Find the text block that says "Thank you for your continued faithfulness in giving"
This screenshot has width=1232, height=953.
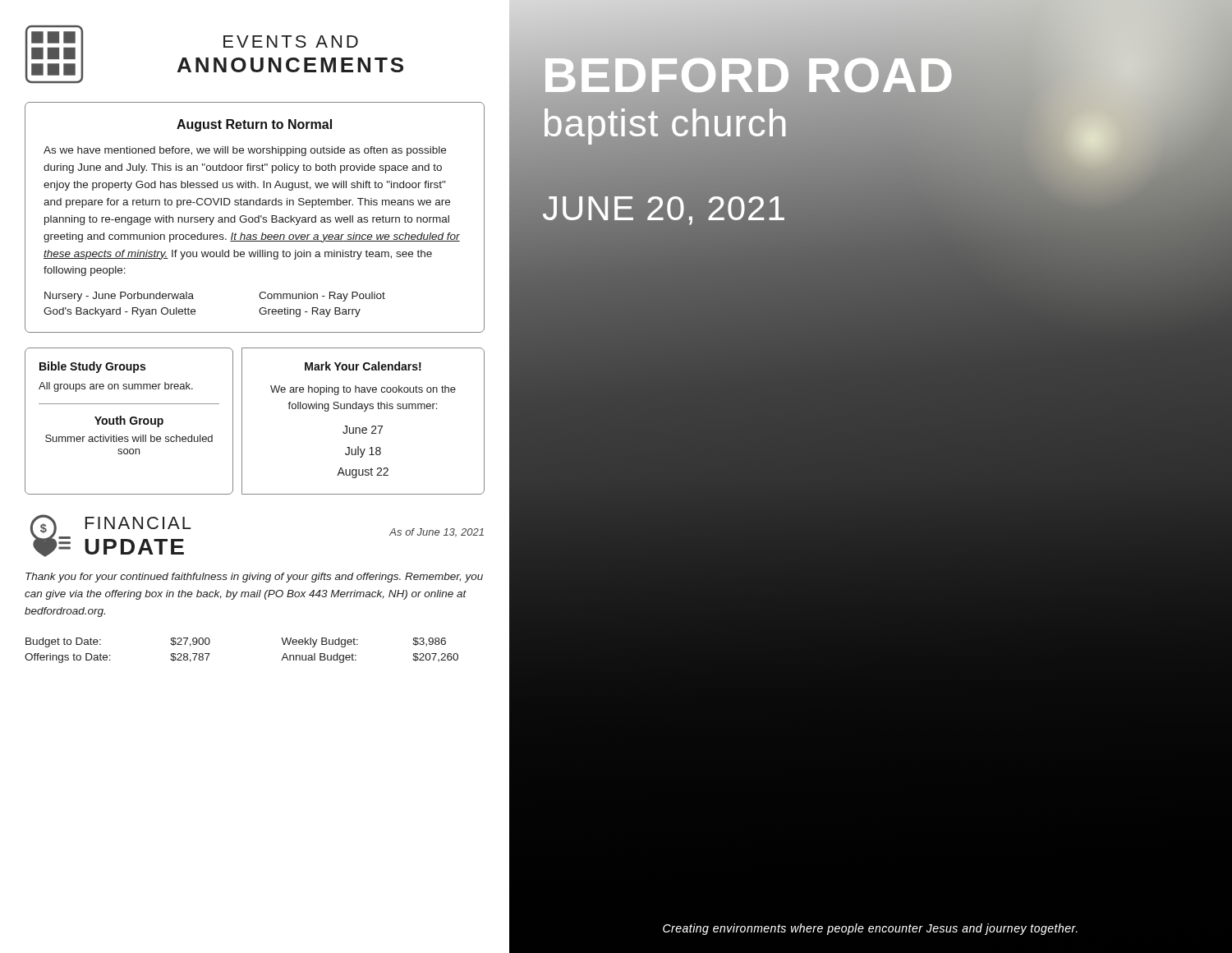(254, 593)
